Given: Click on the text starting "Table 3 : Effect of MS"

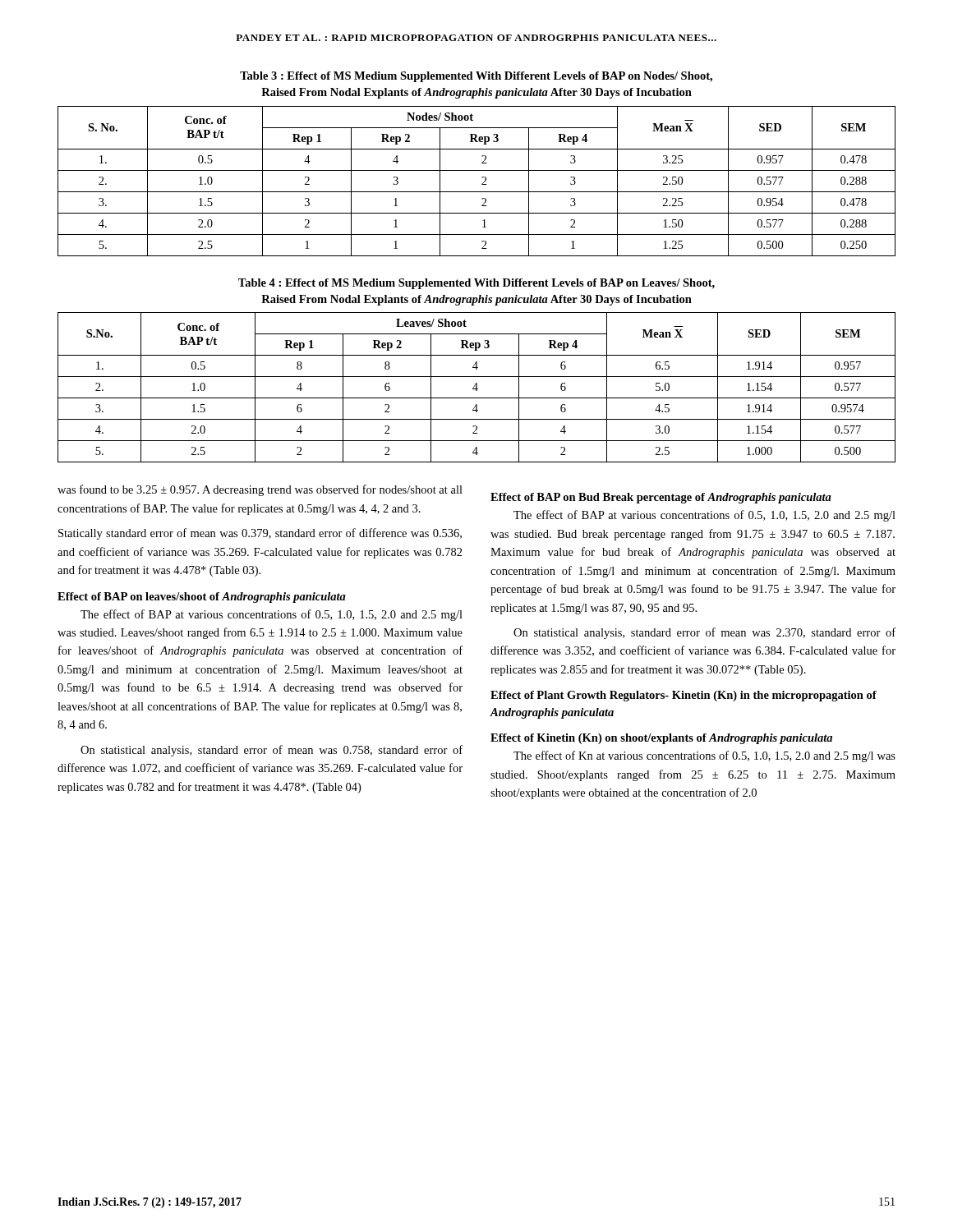Looking at the screenshot, I should coord(476,84).
